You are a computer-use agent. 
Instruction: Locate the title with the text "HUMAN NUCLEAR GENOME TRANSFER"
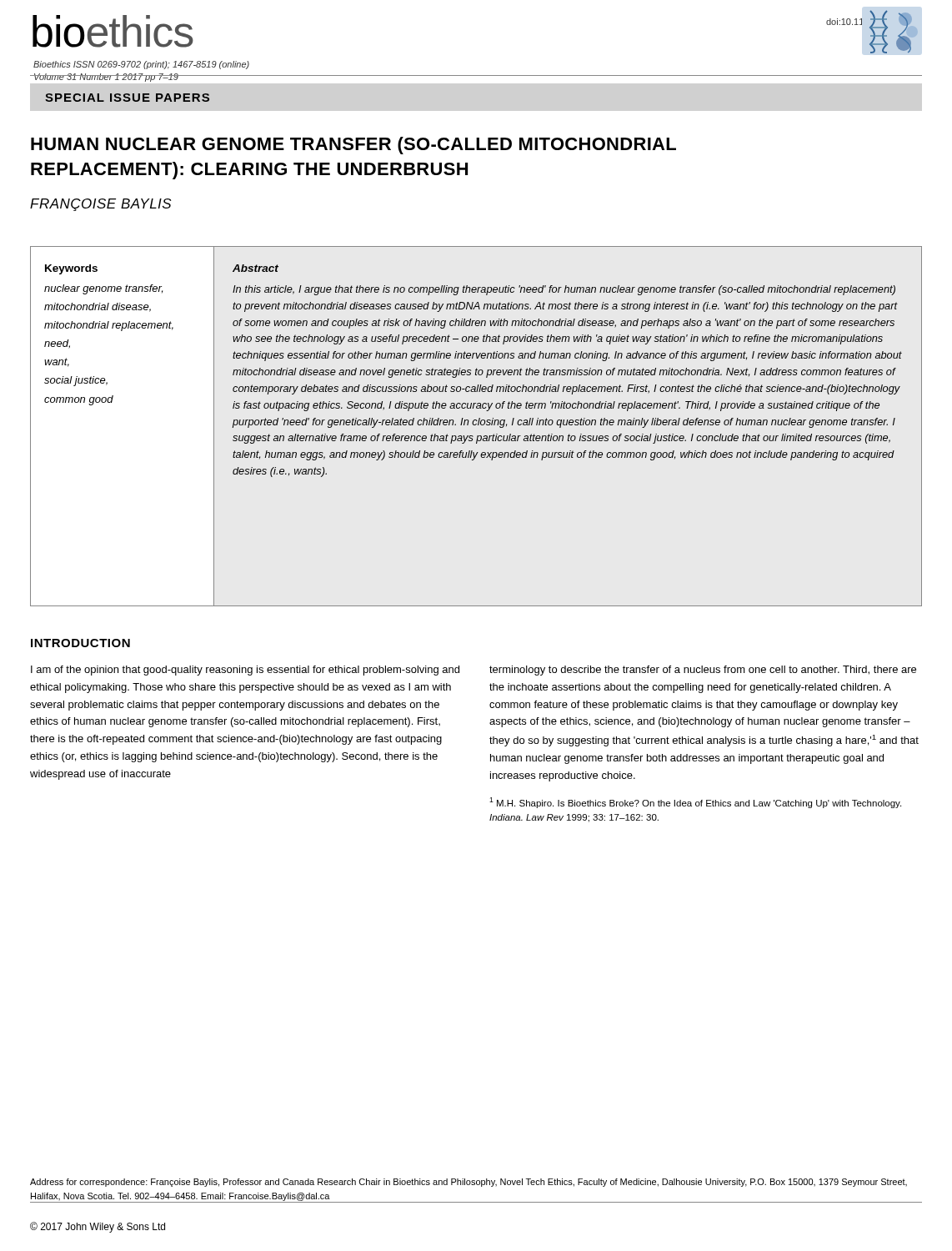click(x=476, y=172)
